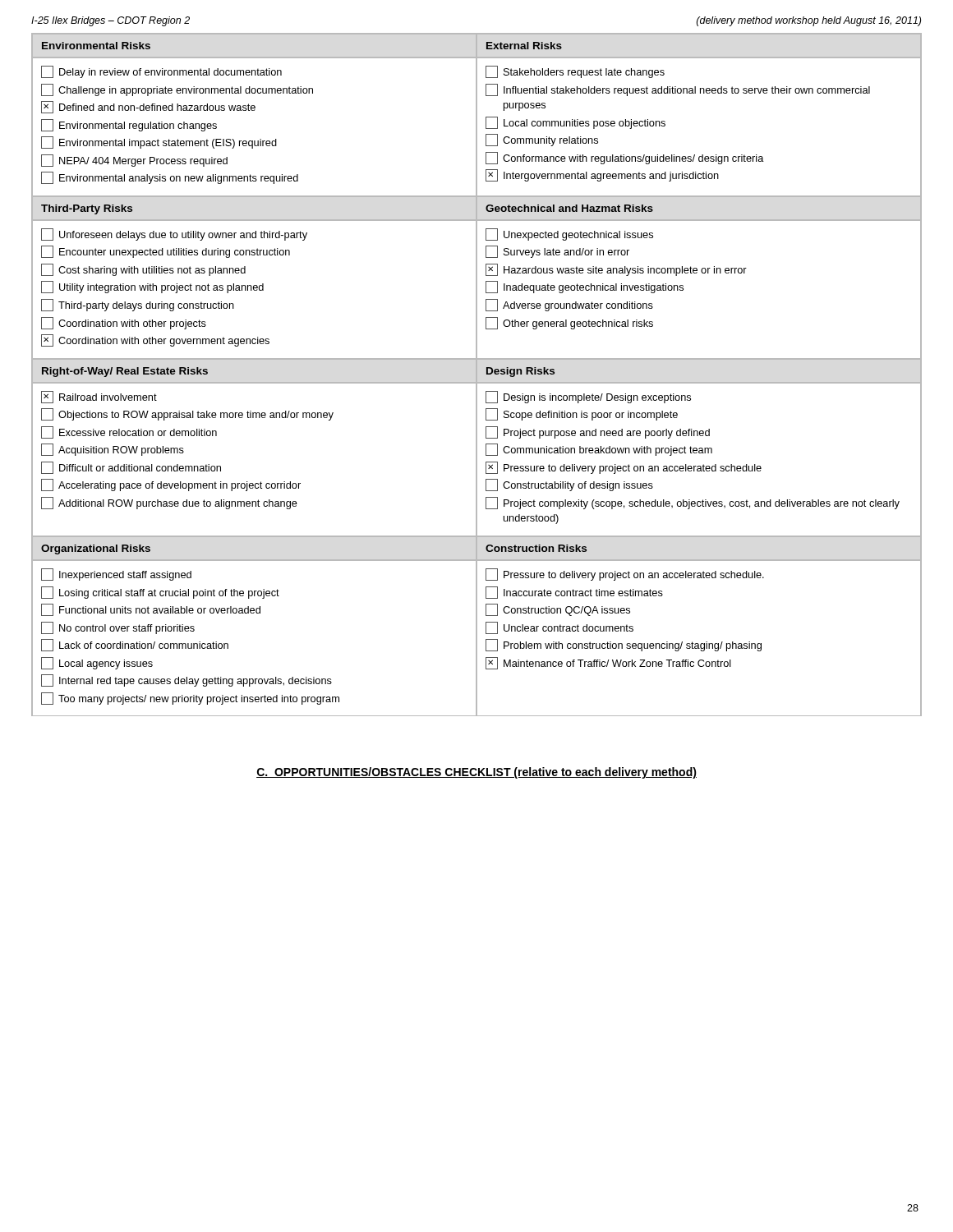This screenshot has height=1232, width=953.
Task: Point to the text block starting "Unexpected geotechnical issues Surveys late and/or in"
Action: [699, 279]
